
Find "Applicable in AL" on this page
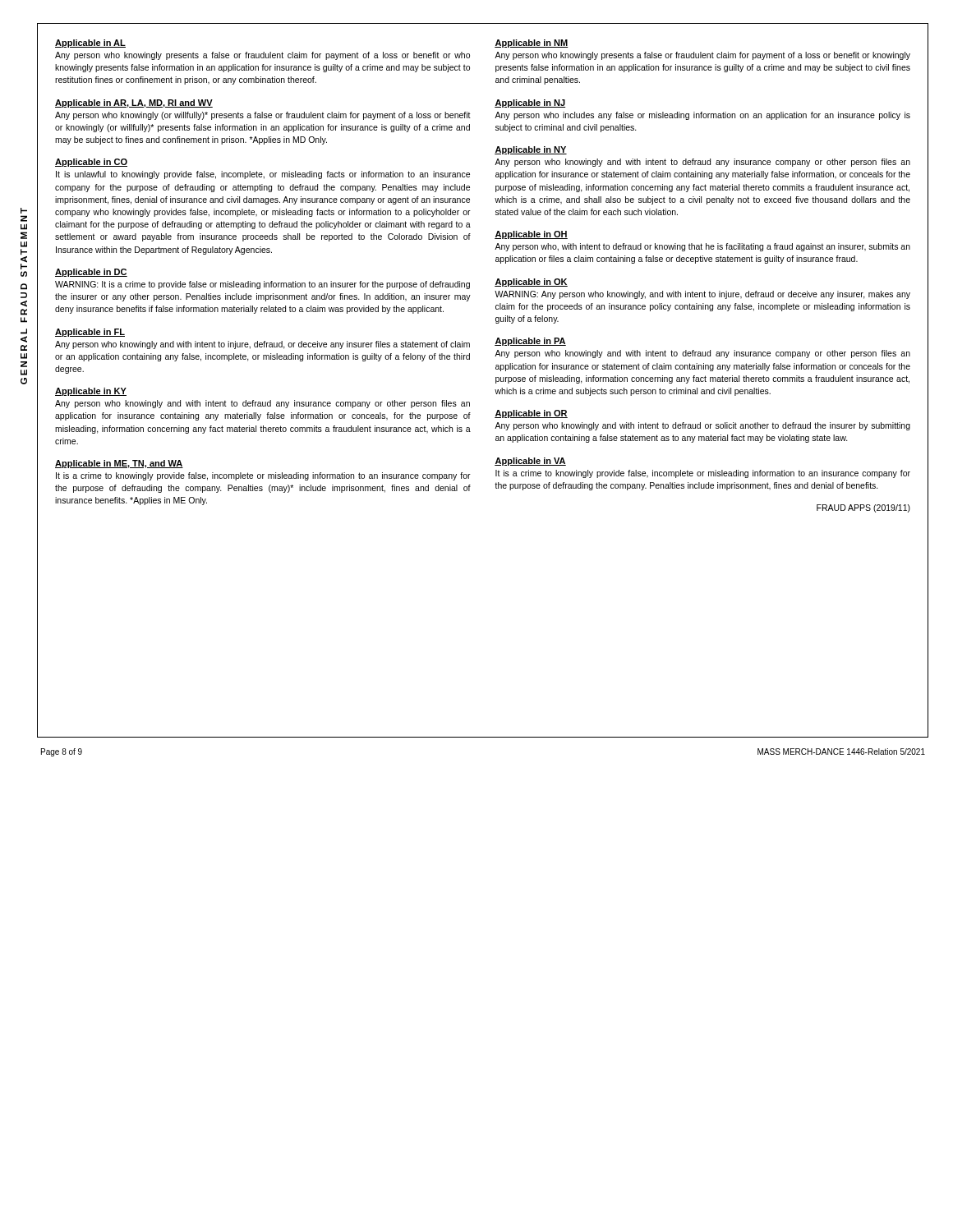point(90,43)
